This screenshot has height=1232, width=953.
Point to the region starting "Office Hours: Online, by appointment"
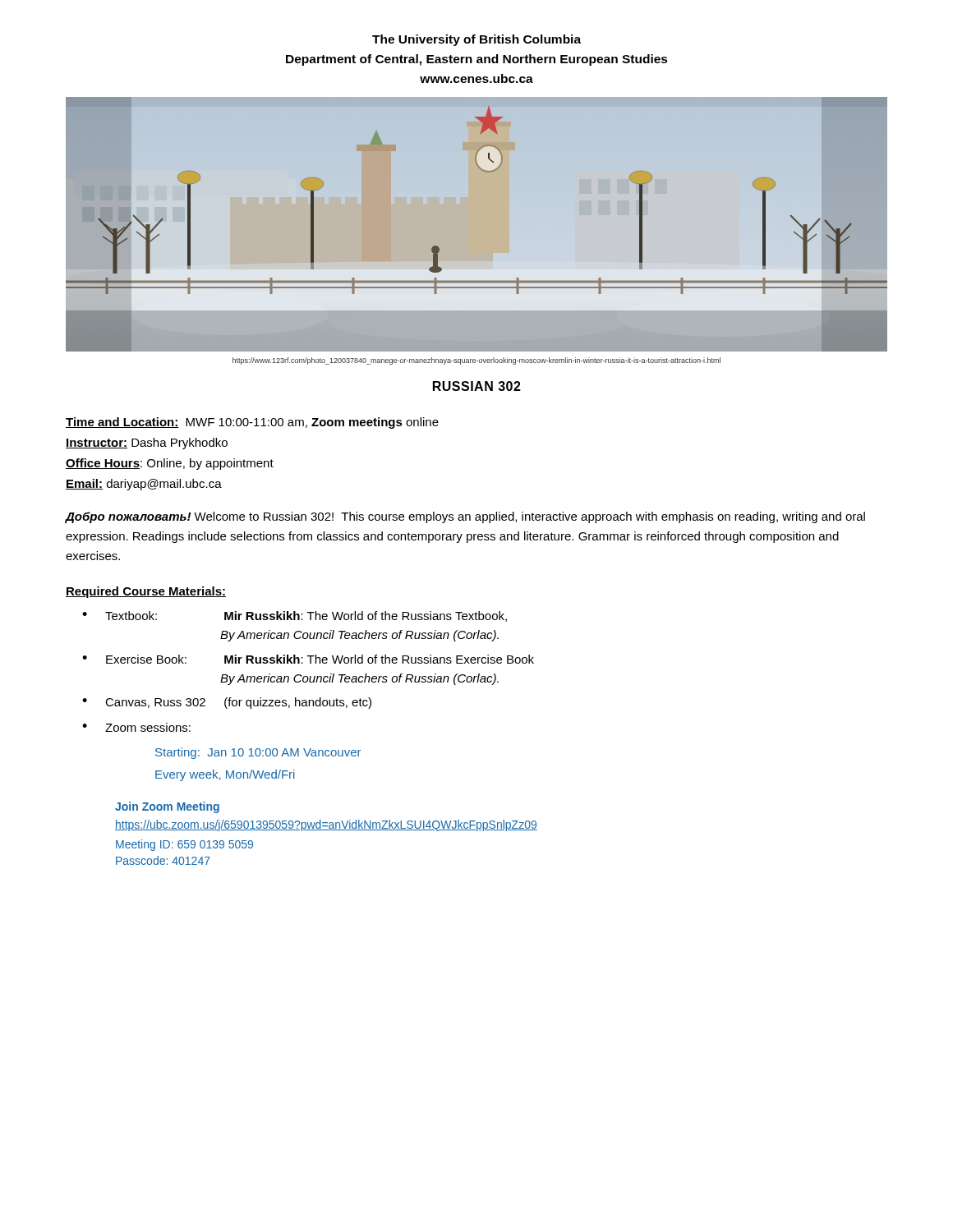pos(169,463)
